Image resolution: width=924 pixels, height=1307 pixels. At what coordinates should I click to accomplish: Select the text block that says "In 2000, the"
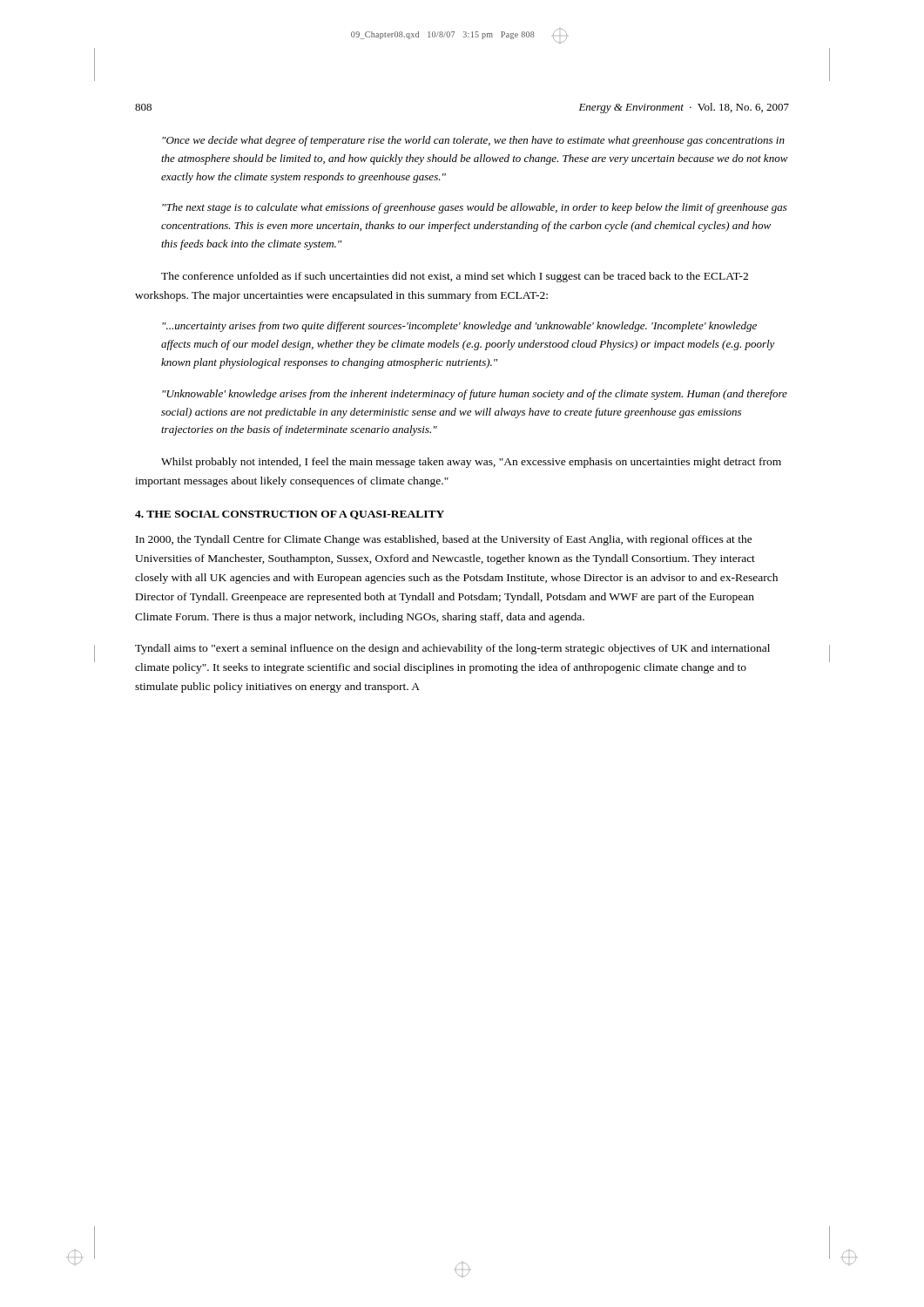click(457, 577)
